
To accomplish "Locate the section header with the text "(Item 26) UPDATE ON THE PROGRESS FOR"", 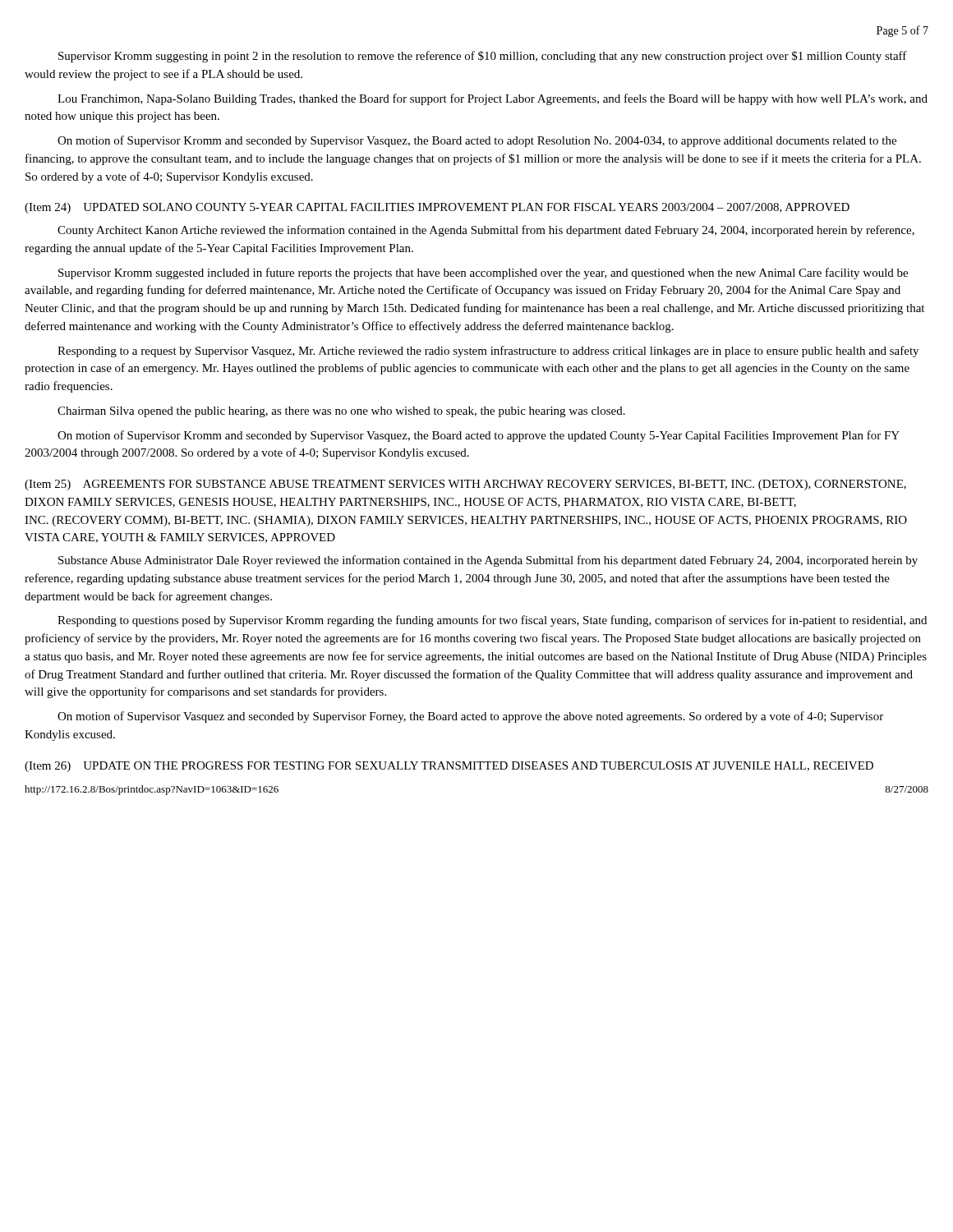I will (x=449, y=765).
